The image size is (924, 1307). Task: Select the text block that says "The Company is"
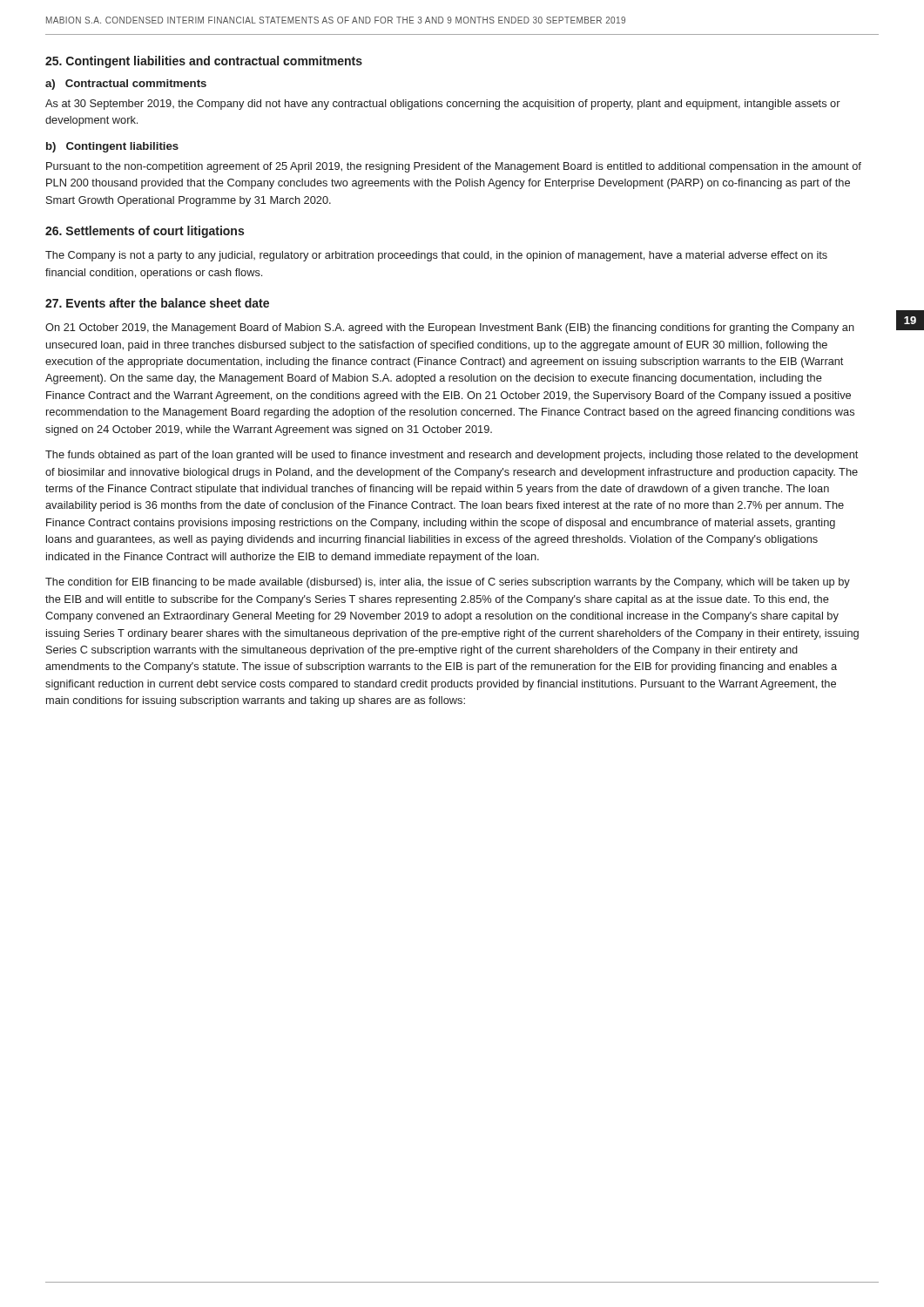point(436,263)
